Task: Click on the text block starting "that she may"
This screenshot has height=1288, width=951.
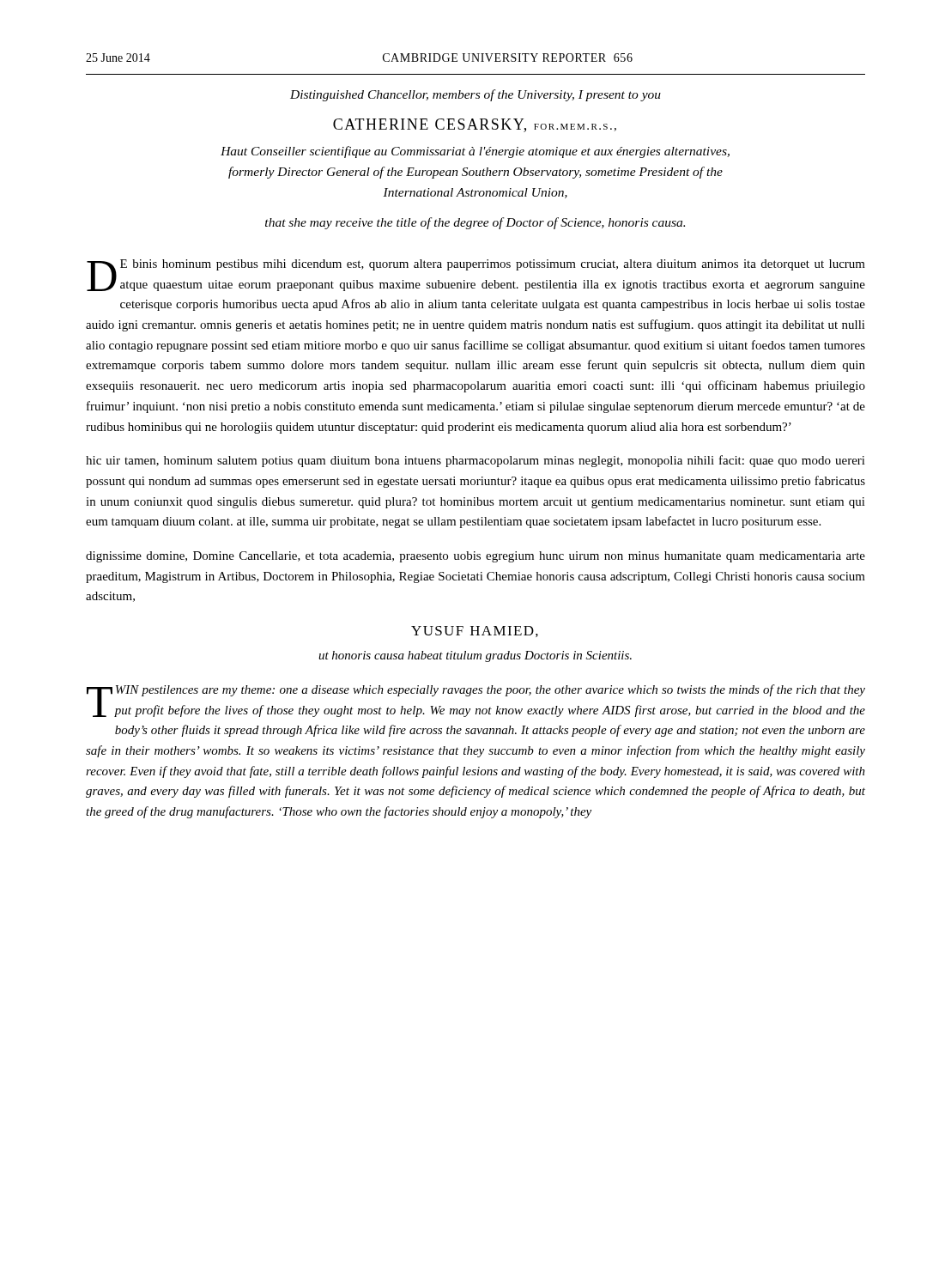Action: tap(476, 222)
